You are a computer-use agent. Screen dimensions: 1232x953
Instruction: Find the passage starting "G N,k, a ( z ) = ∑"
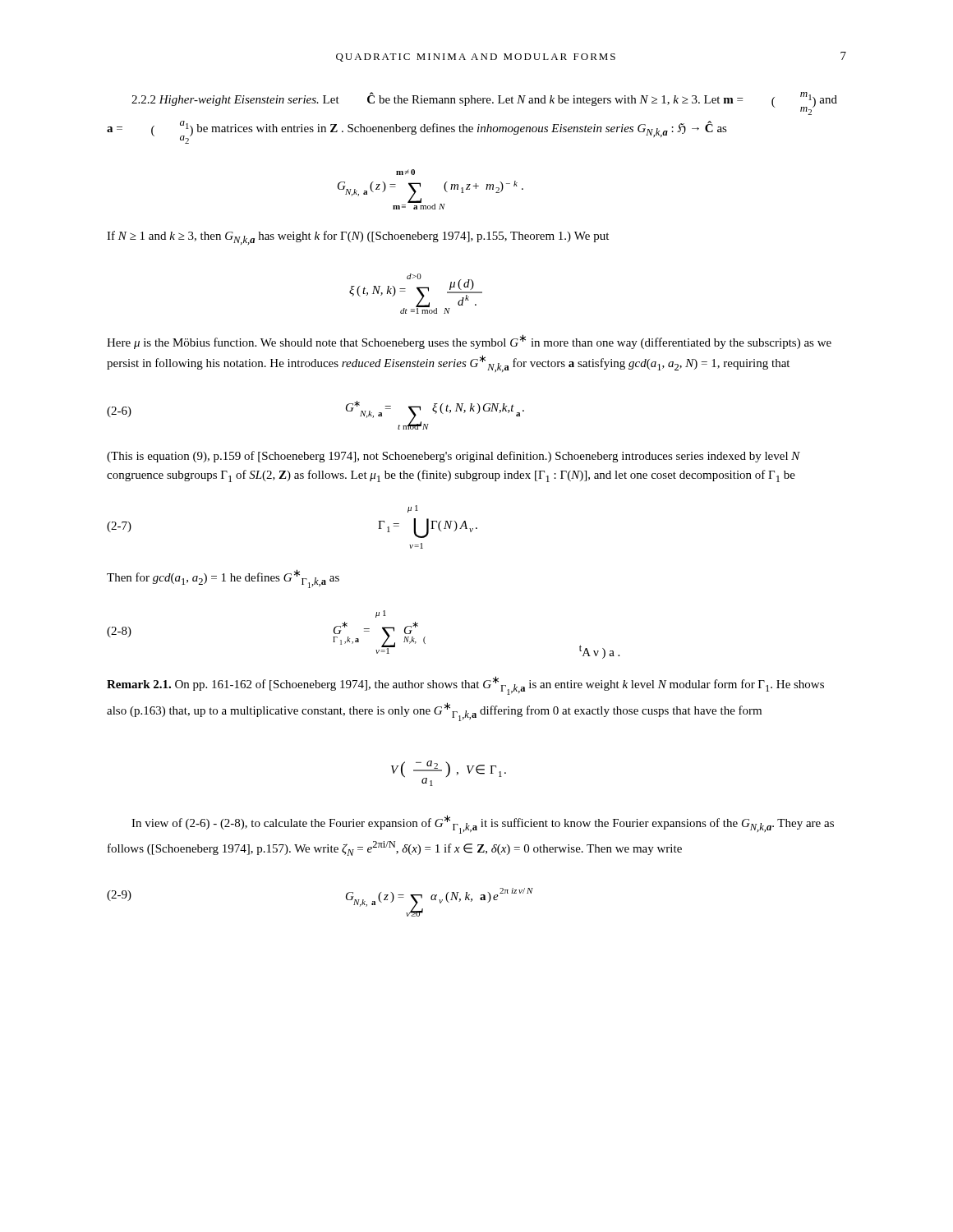[x=476, y=185]
